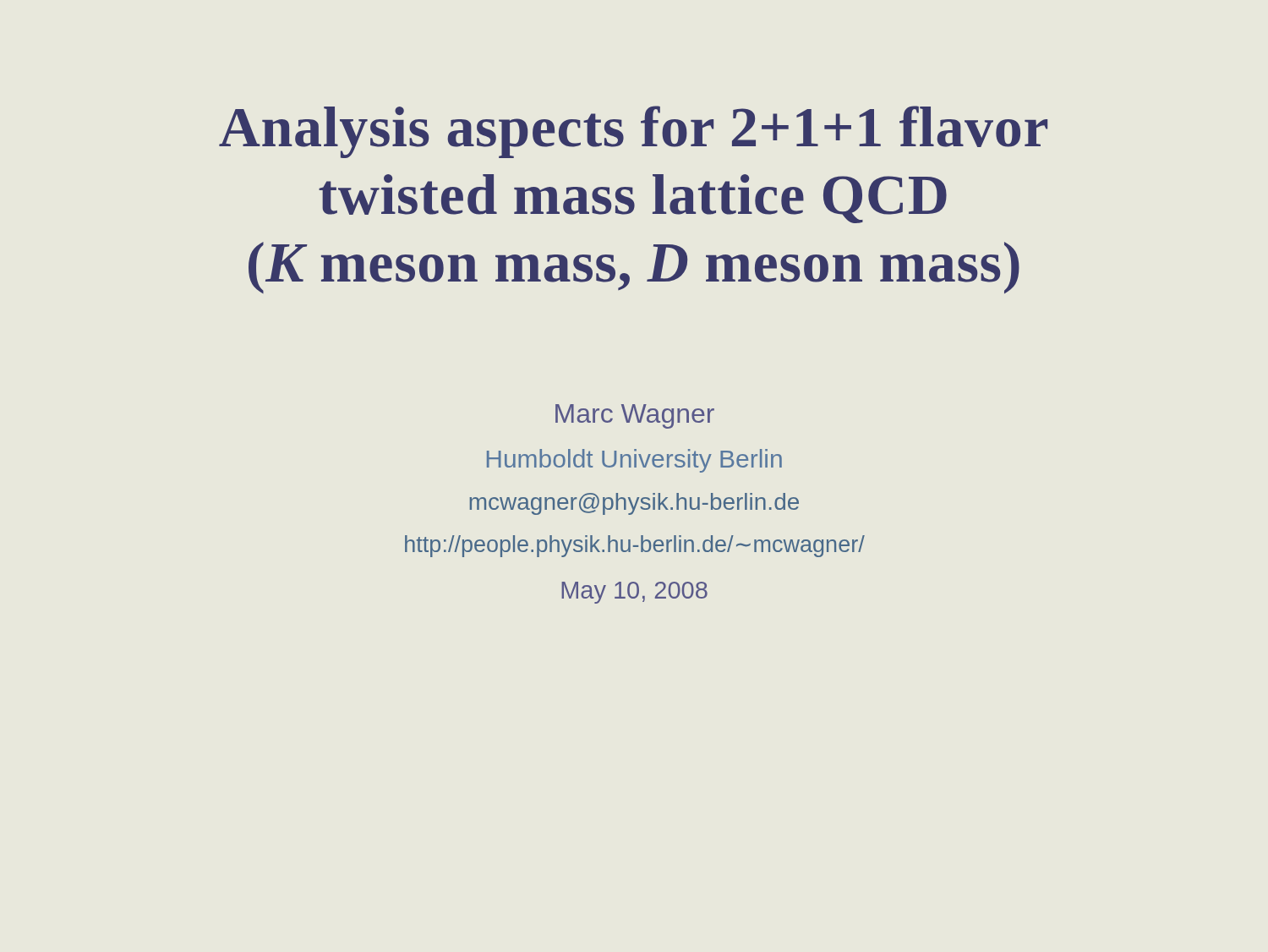Viewport: 1268px width, 952px height.
Task: Find the text containing "Humboldt University Berlin"
Action: click(x=634, y=458)
